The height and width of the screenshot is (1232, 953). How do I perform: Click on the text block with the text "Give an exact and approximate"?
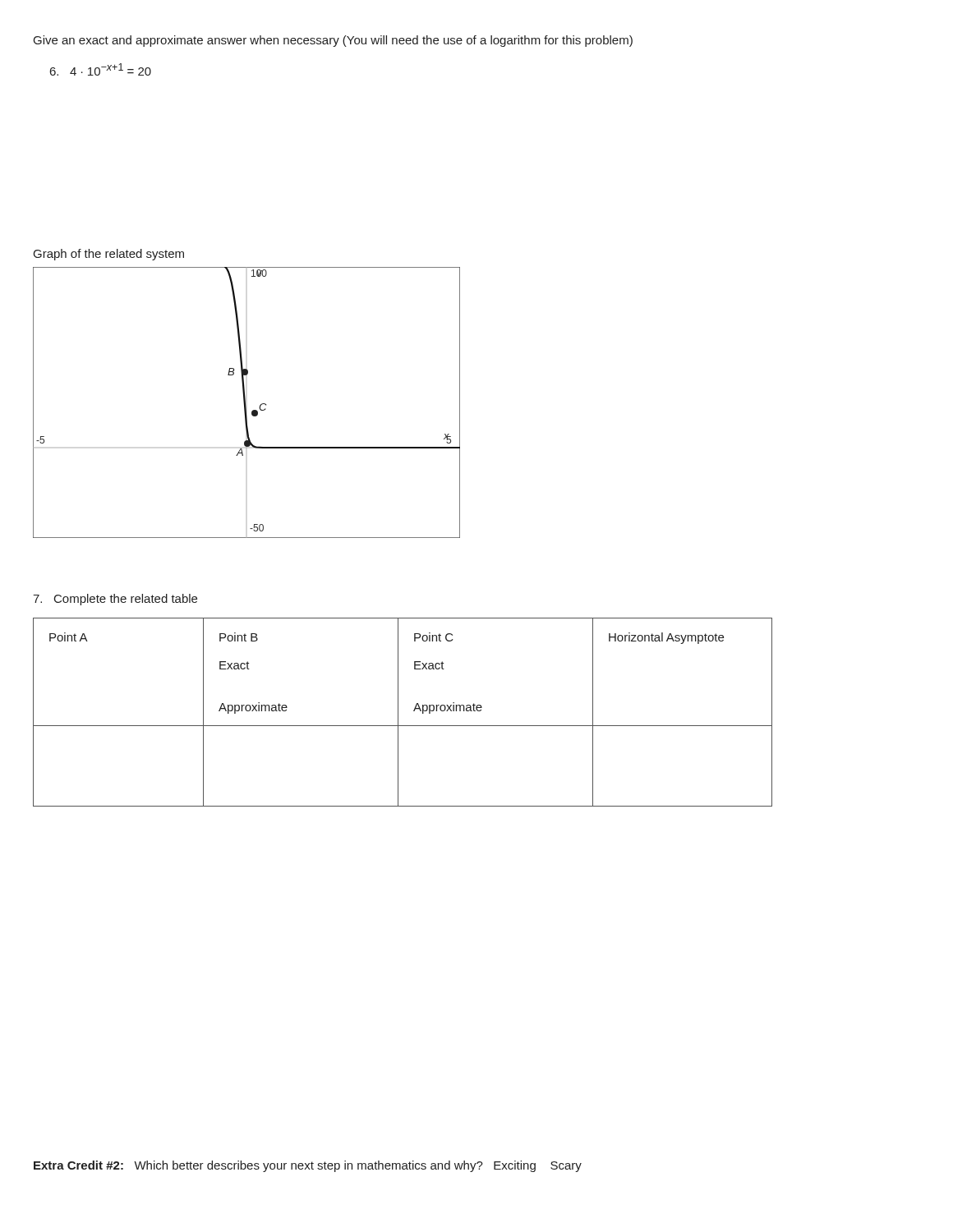pos(333,40)
